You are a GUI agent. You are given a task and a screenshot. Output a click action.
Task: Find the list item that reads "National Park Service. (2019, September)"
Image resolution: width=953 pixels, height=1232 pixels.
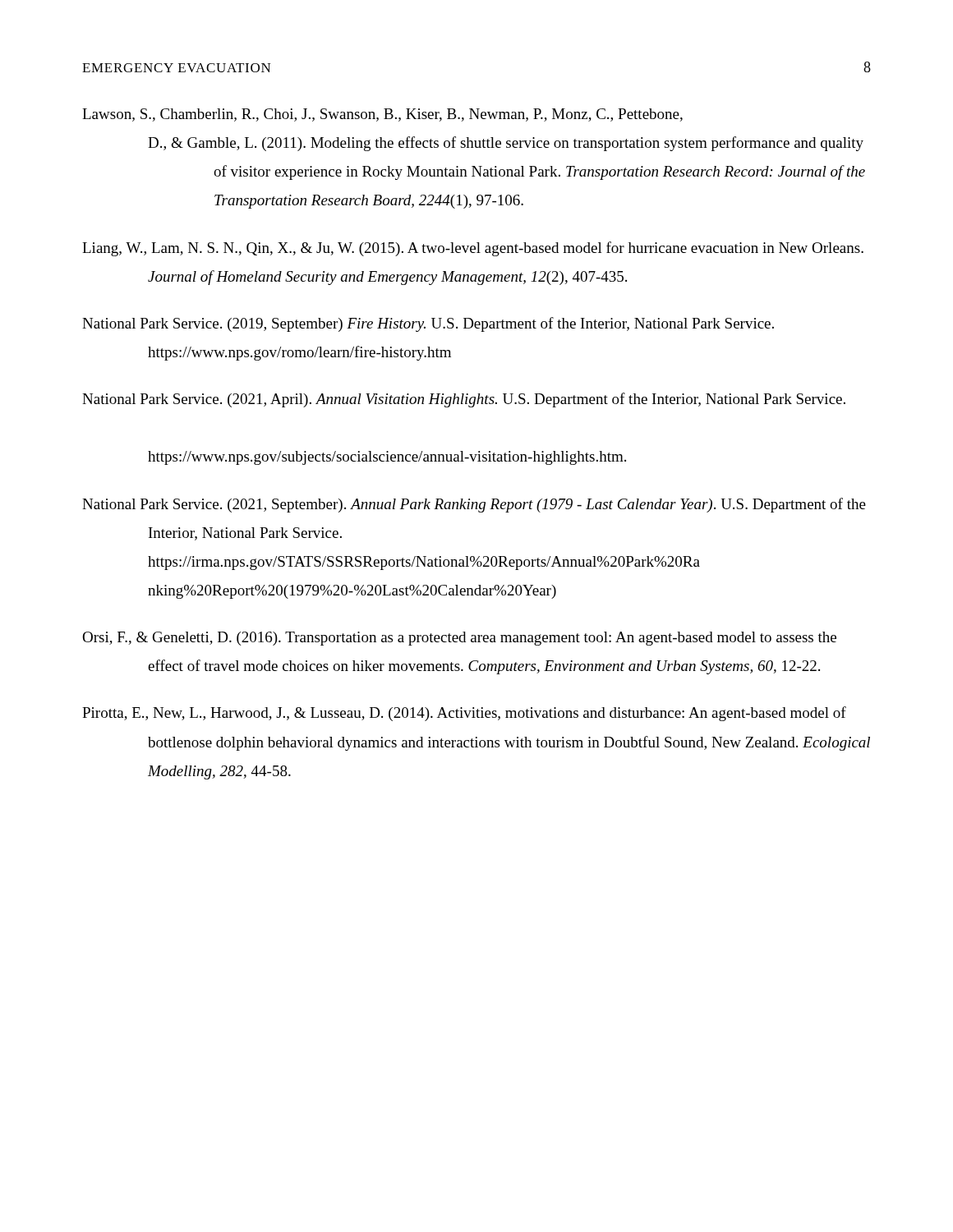click(x=429, y=338)
